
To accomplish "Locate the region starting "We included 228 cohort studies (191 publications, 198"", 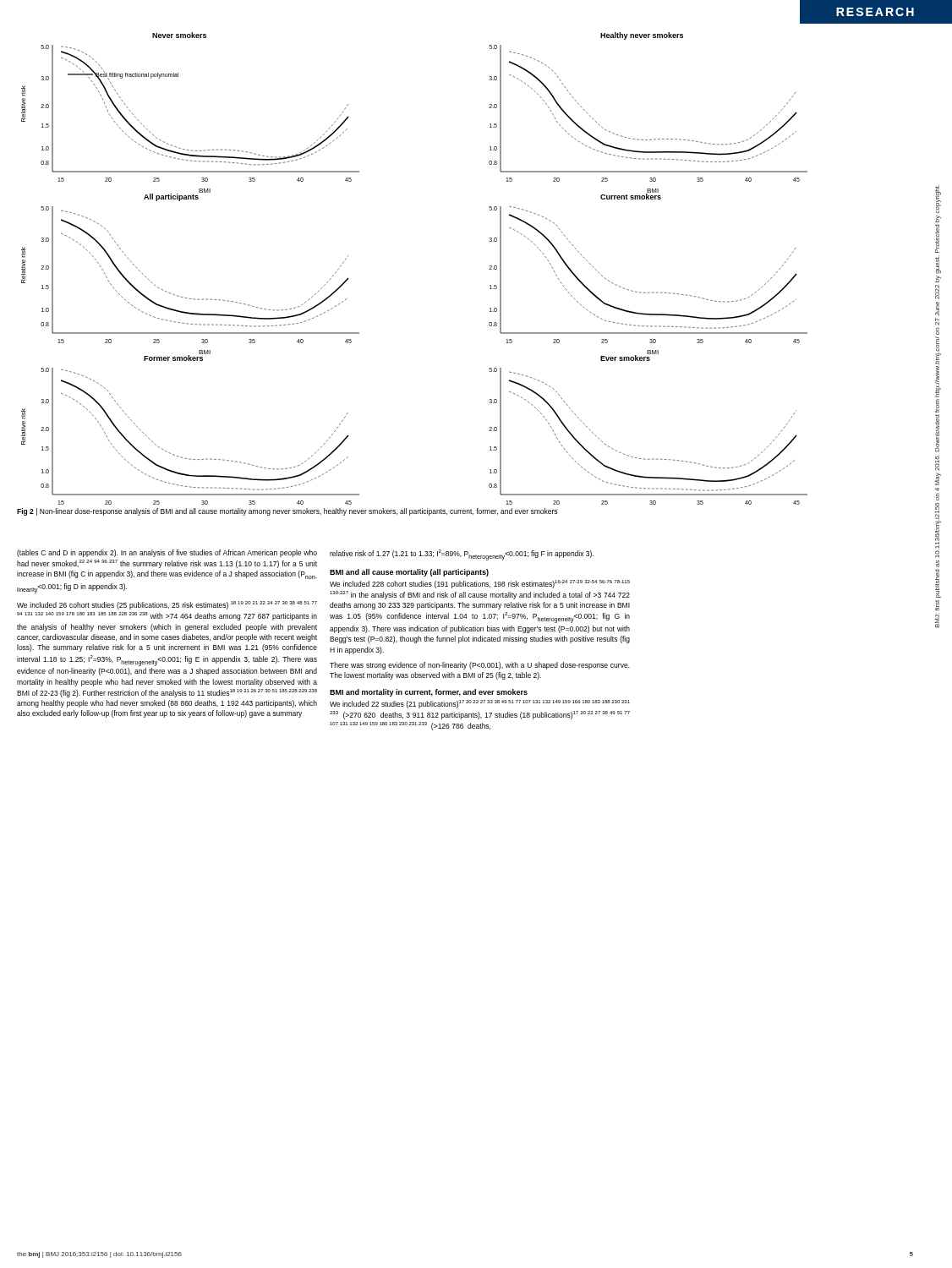I will pyautogui.click(x=480, y=616).
